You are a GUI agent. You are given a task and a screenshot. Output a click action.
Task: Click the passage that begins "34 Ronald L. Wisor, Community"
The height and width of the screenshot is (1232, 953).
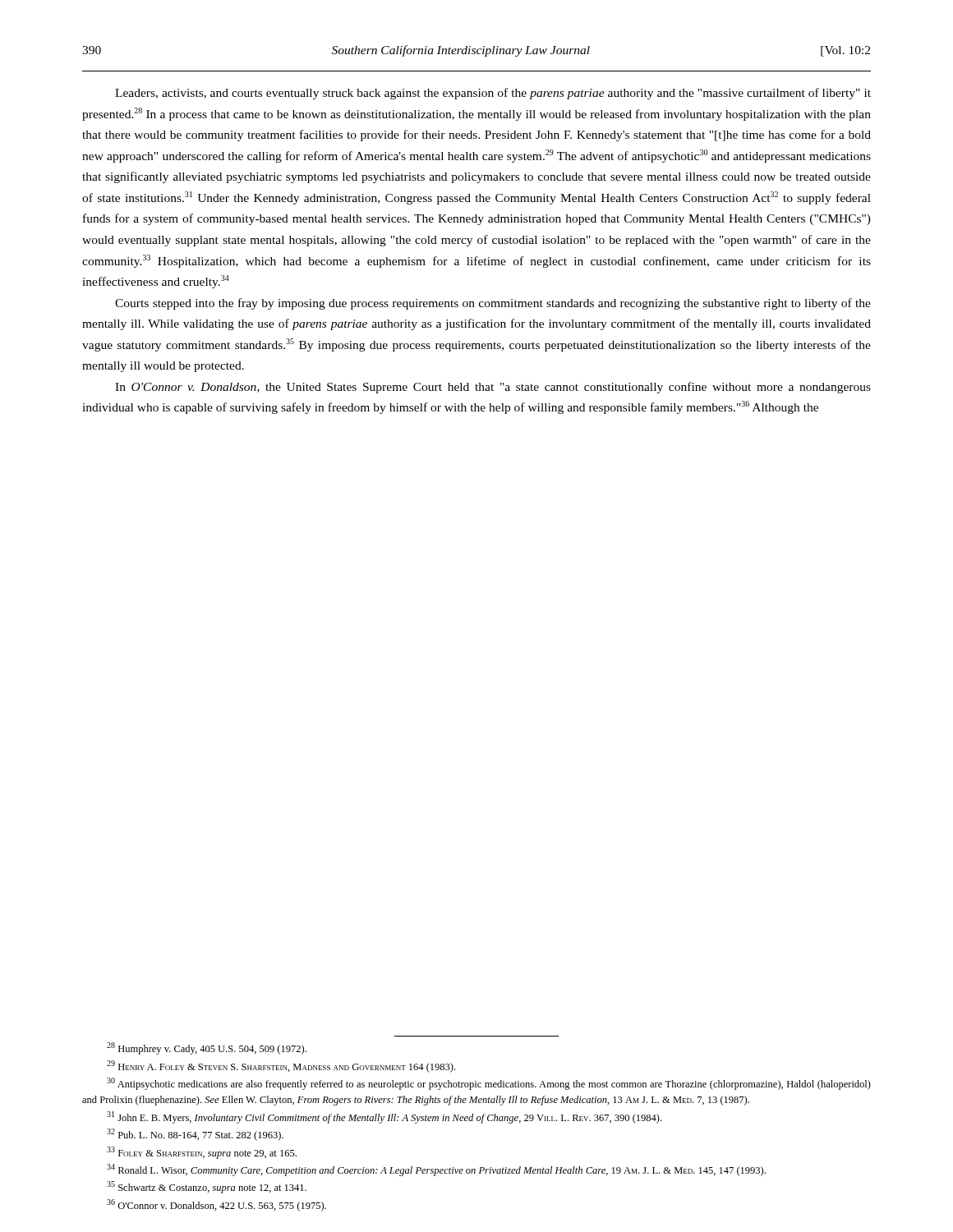point(437,1169)
